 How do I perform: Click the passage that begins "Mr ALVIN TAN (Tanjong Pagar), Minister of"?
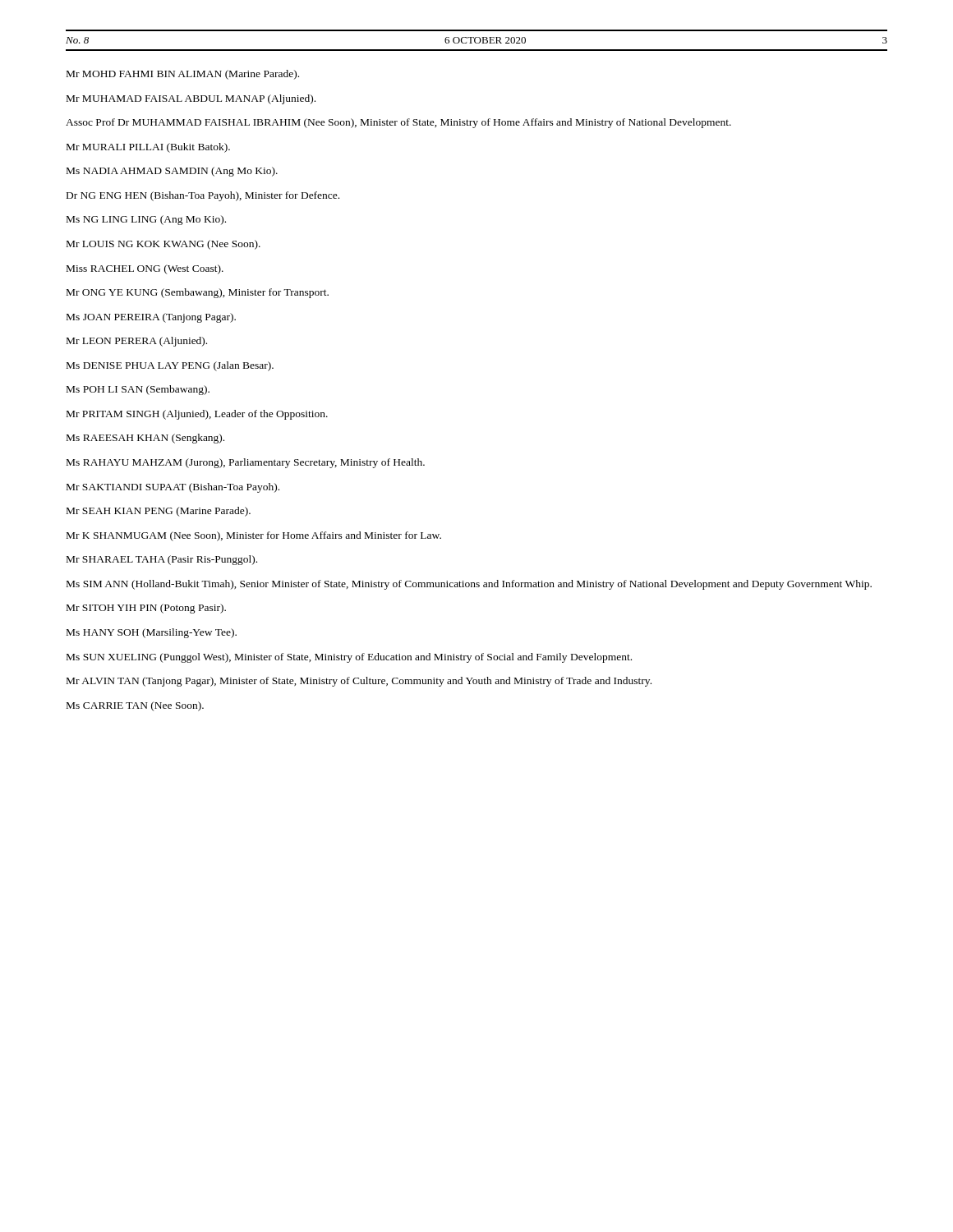(x=359, y=681)
